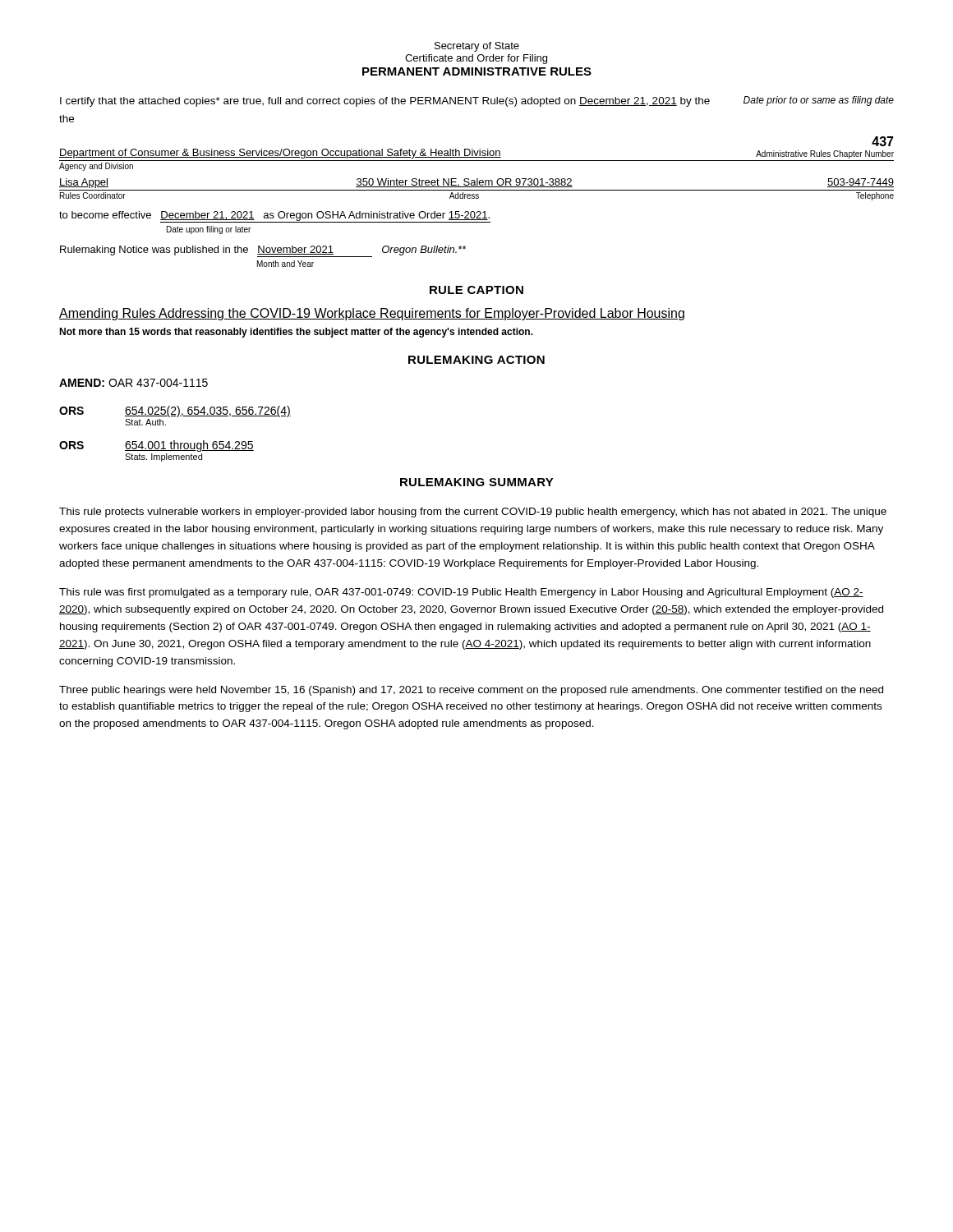
Task: Navigate to the passage starting "RULEMAKING ACTION"
Action: click(x=476, y=360)
